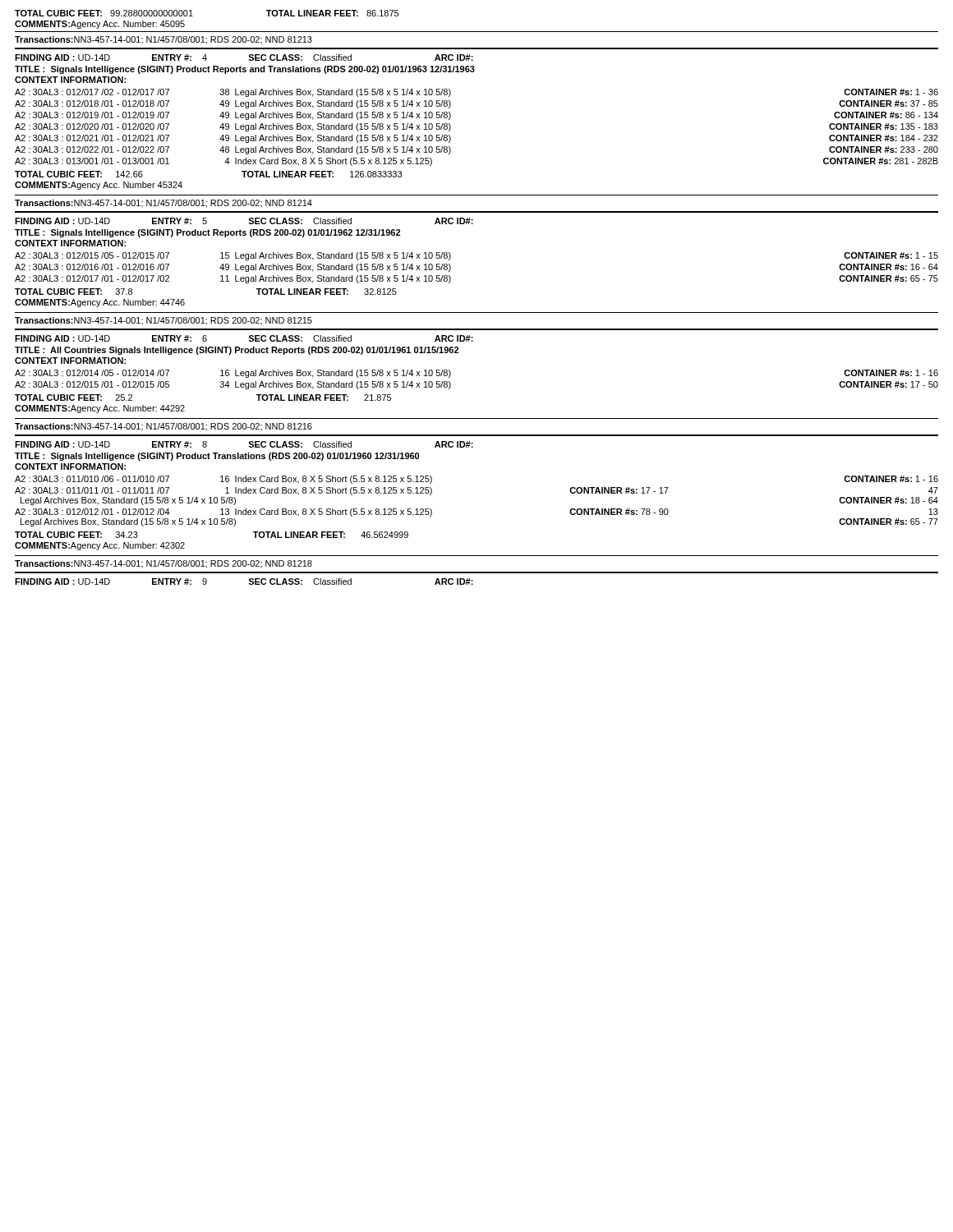Image resolution: width=953 pixels, height=1232 pixels.
Task: Click on the block starting "TITLE : All Countries"
Action: pos(237,350)
